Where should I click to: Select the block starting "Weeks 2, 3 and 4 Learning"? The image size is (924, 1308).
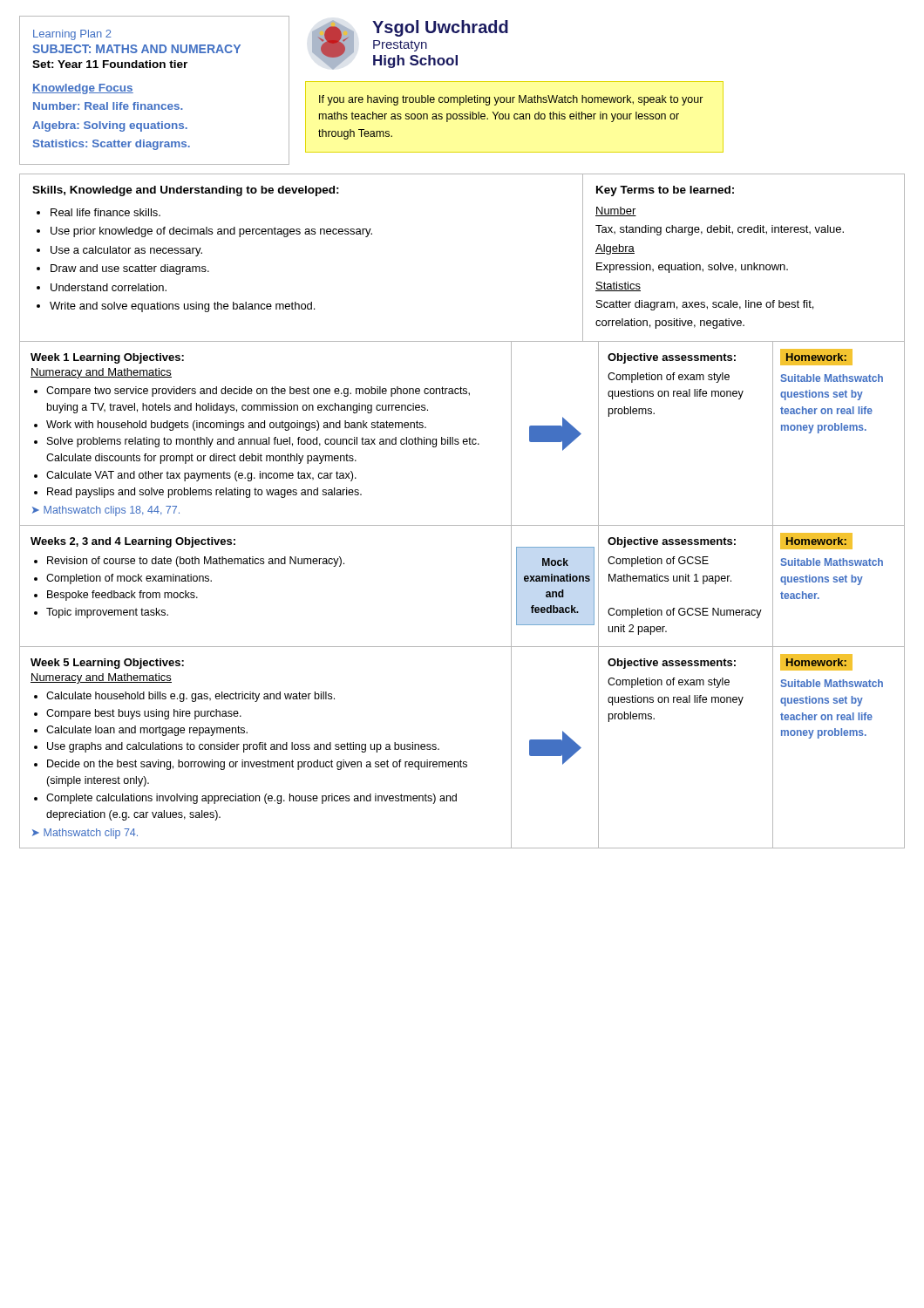tap(133, 542)
